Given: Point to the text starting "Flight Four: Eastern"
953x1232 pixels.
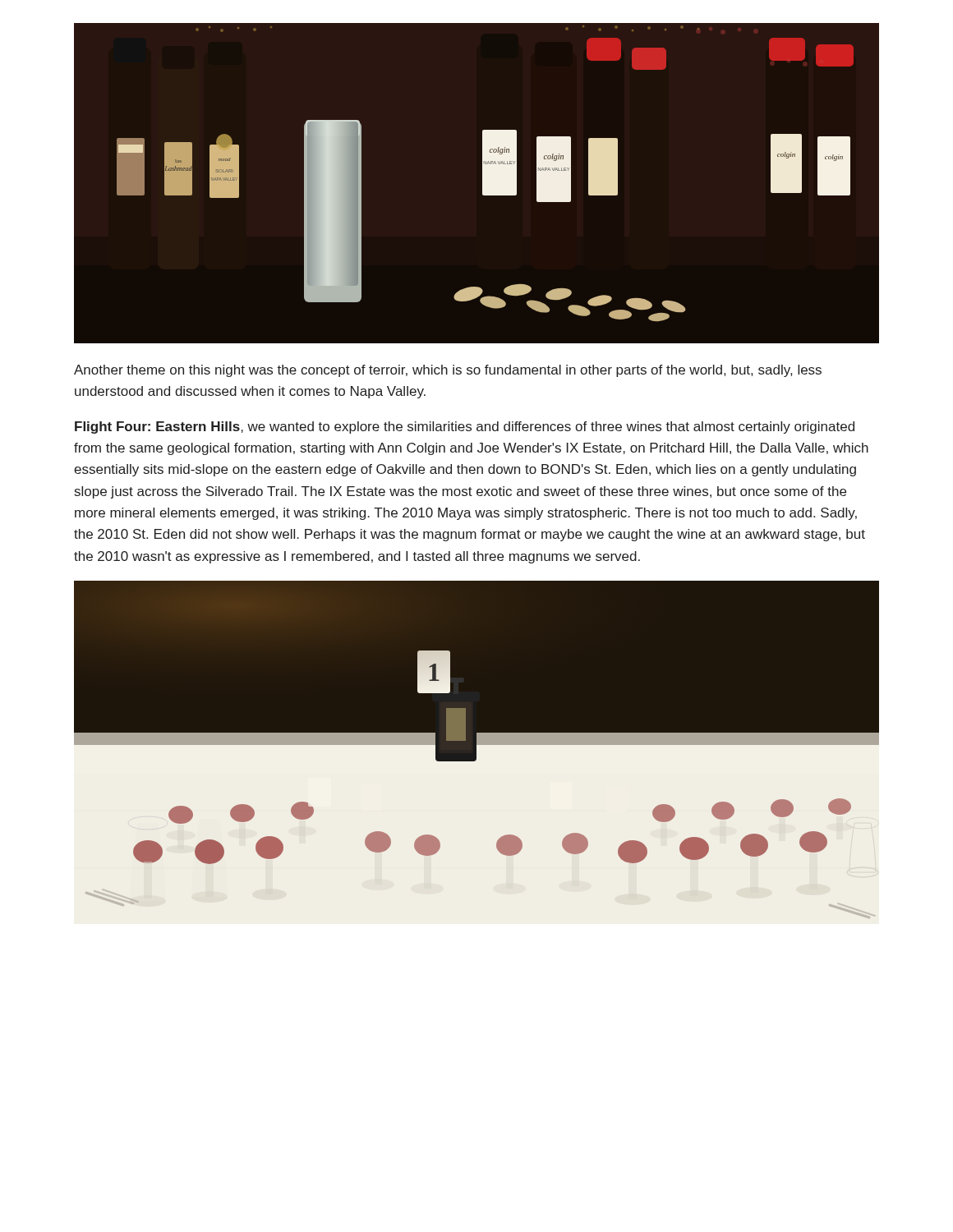Looking at the screenshot, I should coord(476,492).
